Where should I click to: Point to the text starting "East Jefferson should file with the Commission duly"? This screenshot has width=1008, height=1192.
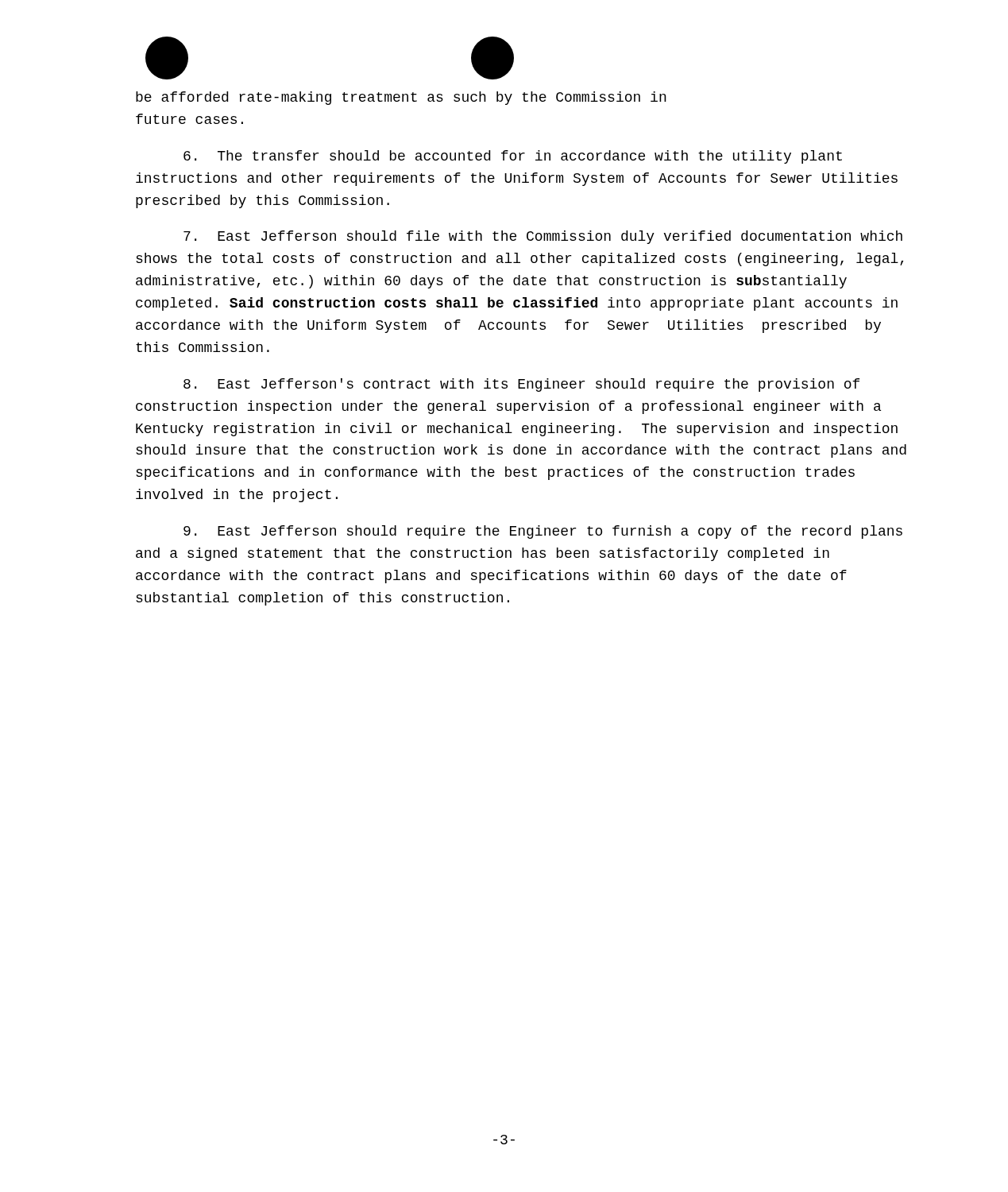pyautogui.click(x=521, y=293)
